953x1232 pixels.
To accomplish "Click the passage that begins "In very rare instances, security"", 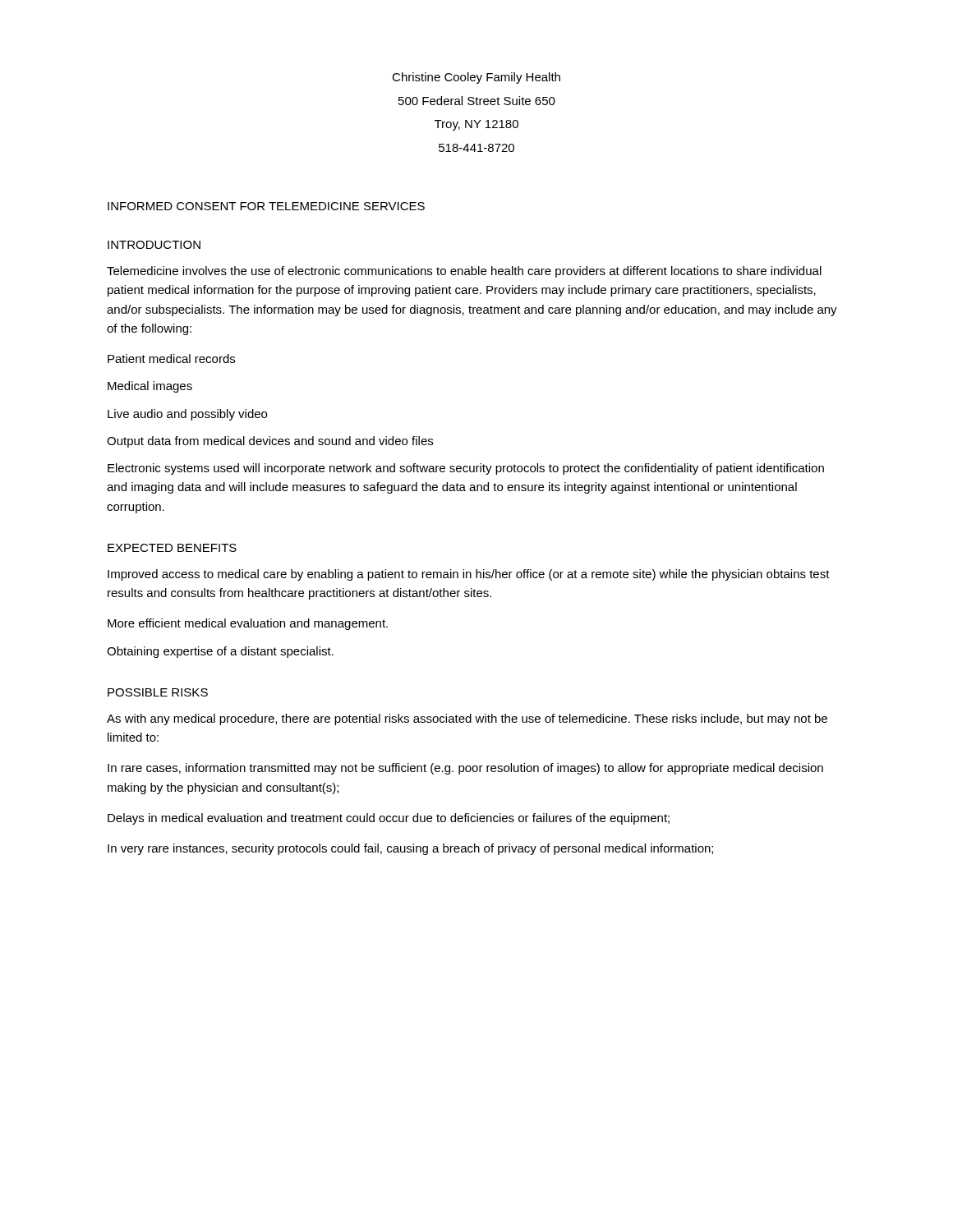I will [x=411, y=848].
